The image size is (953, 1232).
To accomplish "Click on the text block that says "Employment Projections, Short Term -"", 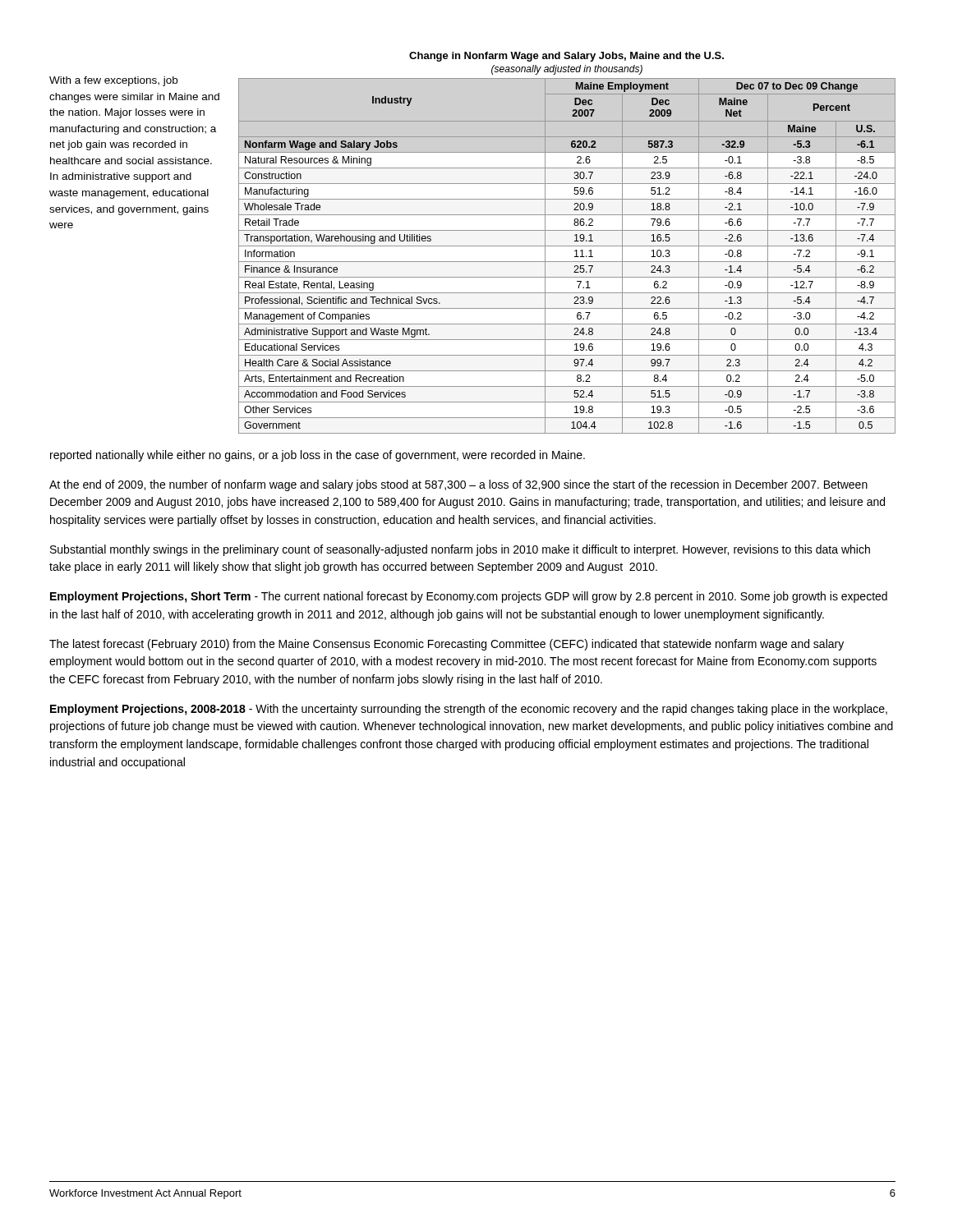I will (469, 605).
